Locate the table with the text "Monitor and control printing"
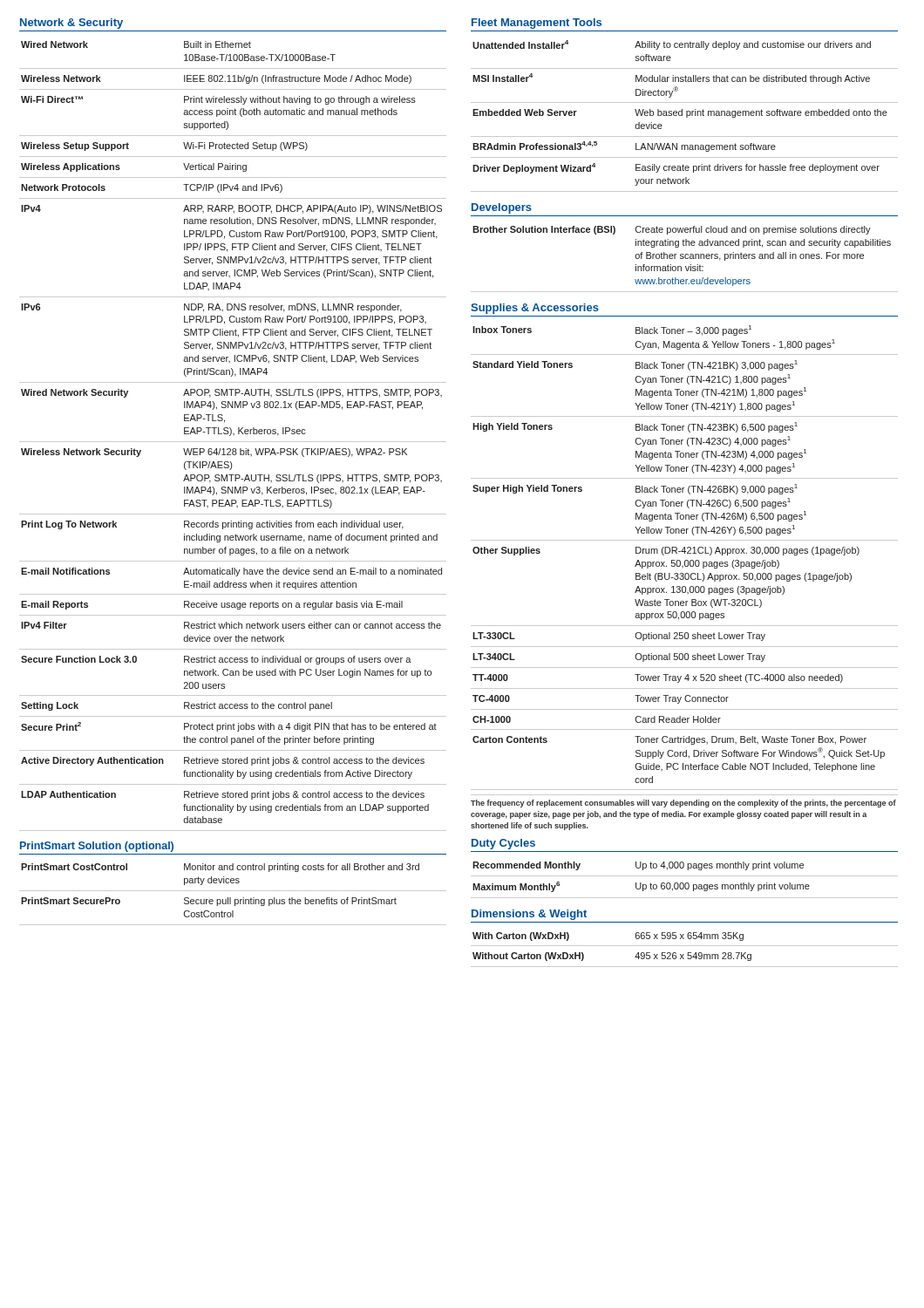924x1308 pixels. pos(233,891)
